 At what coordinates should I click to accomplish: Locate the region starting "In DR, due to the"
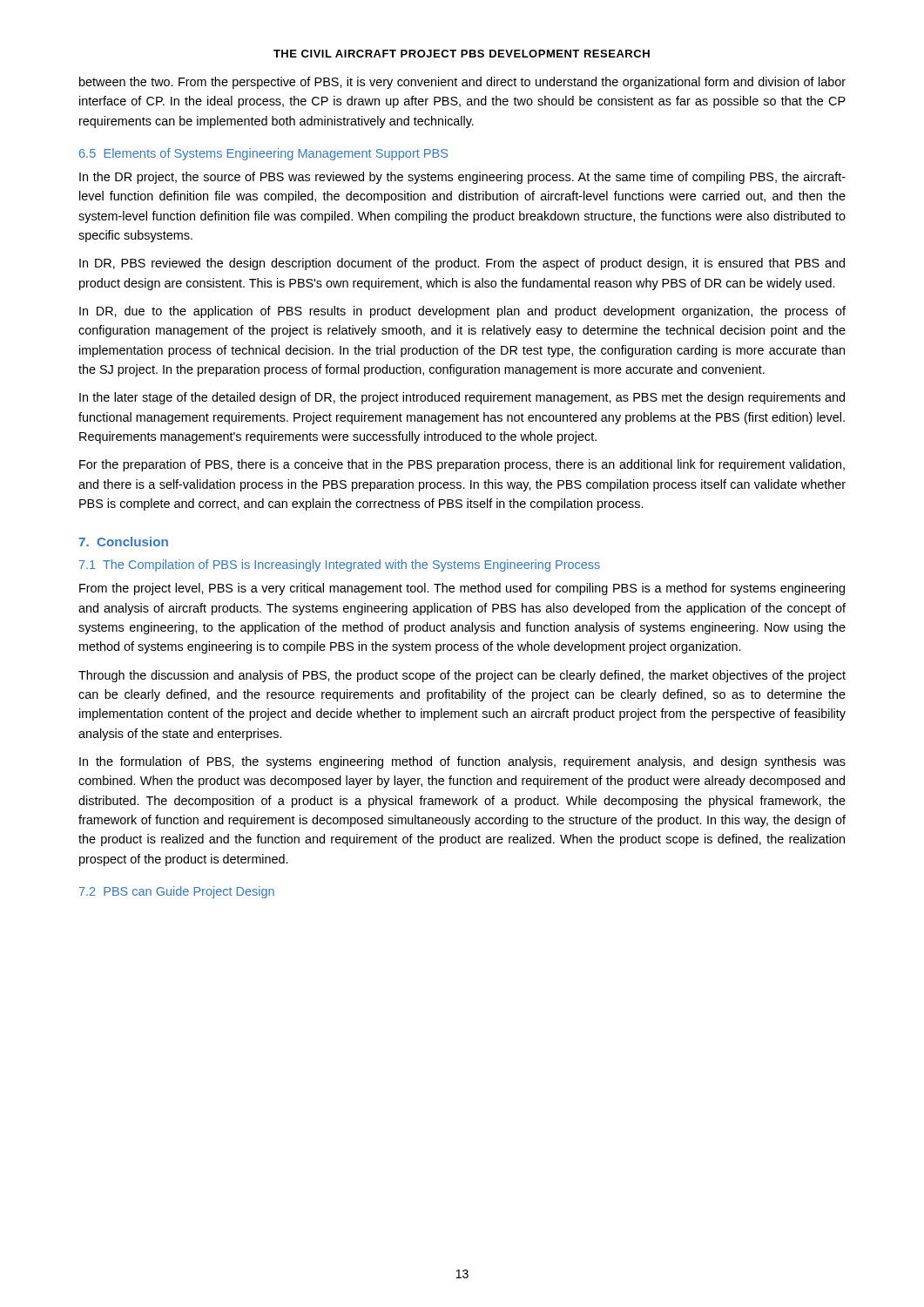(462, 340)
